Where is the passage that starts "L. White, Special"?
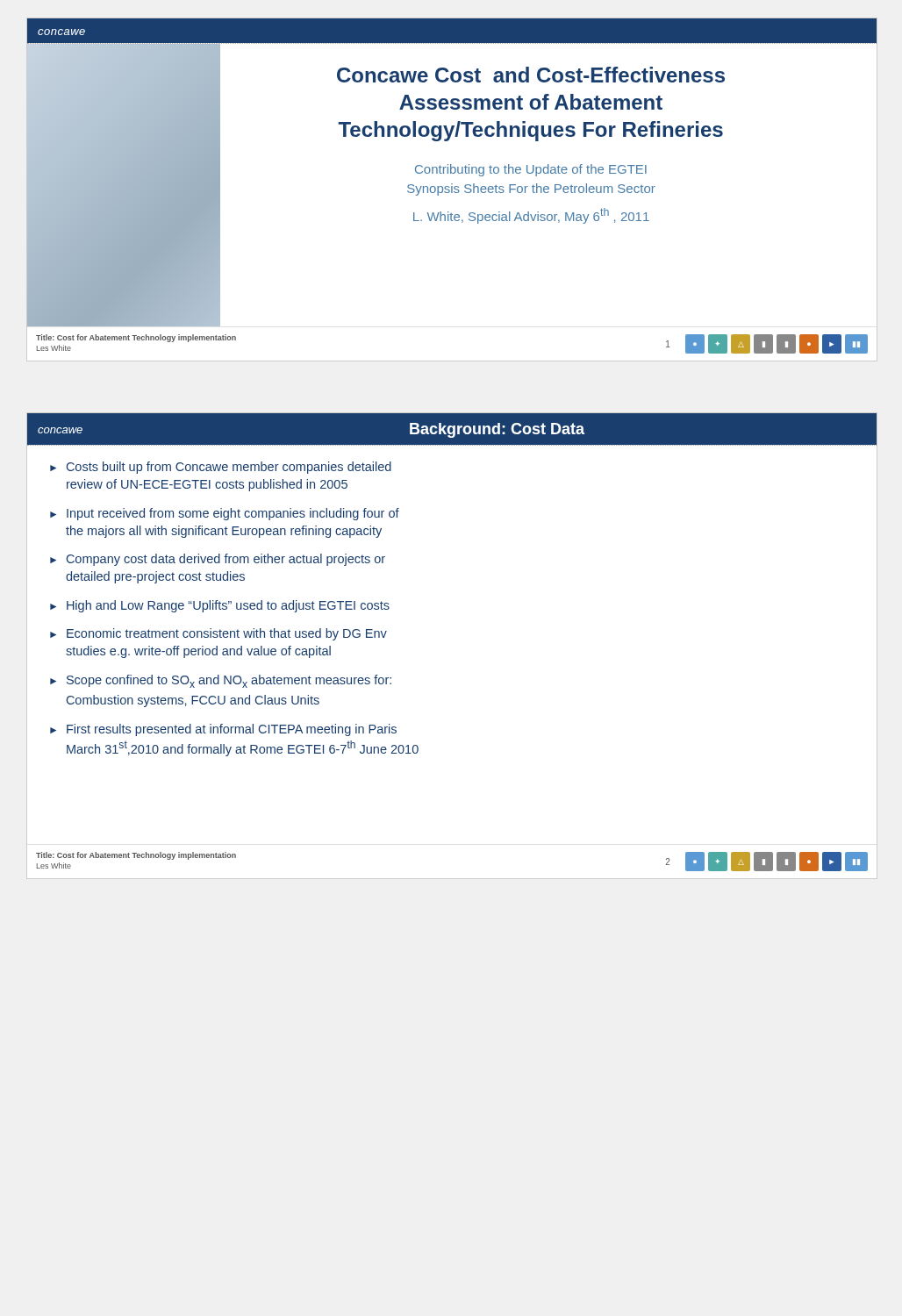902x1316 pixels. click(x=531, y=215)
